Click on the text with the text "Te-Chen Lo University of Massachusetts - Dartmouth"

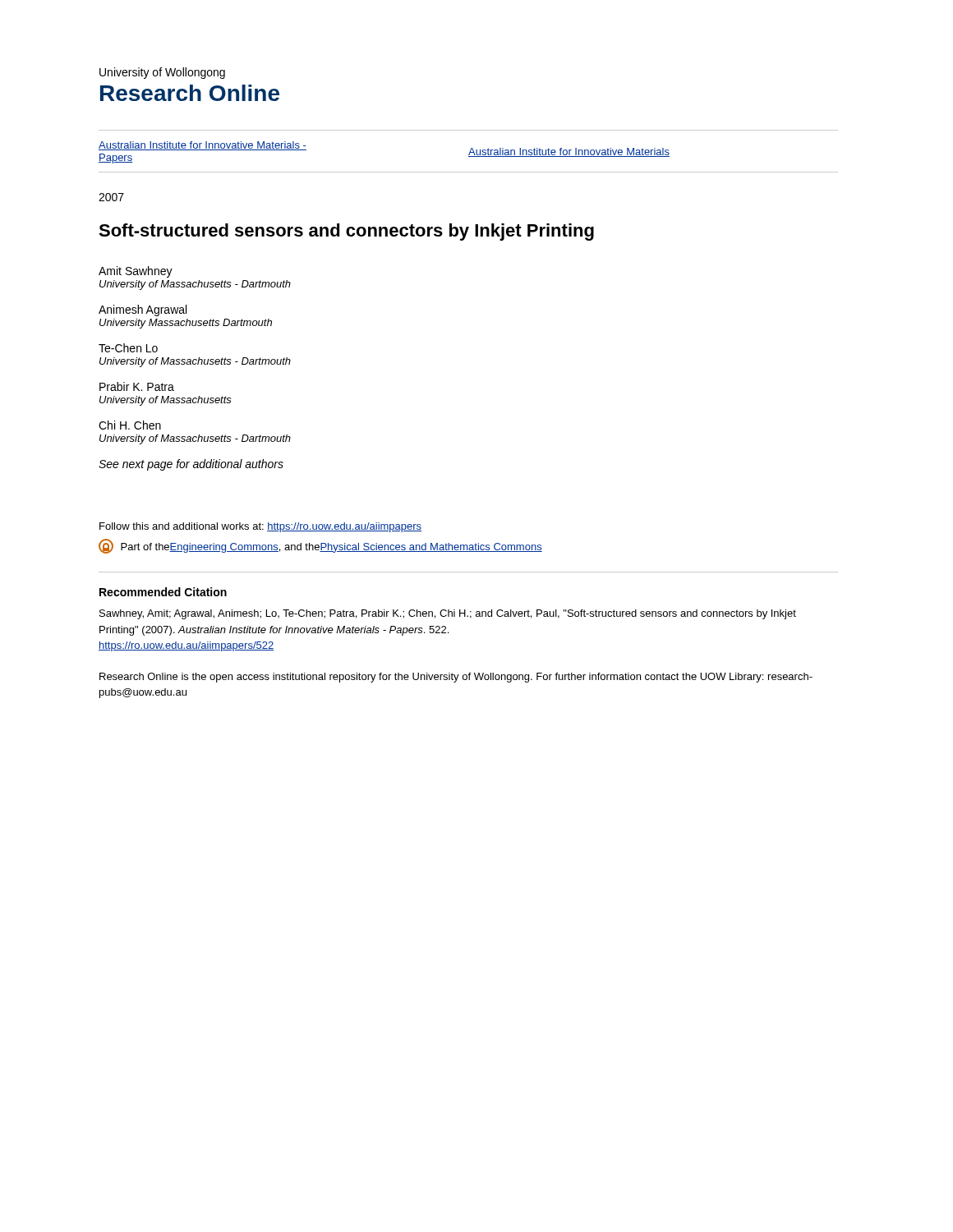click(x=128, y=348)
